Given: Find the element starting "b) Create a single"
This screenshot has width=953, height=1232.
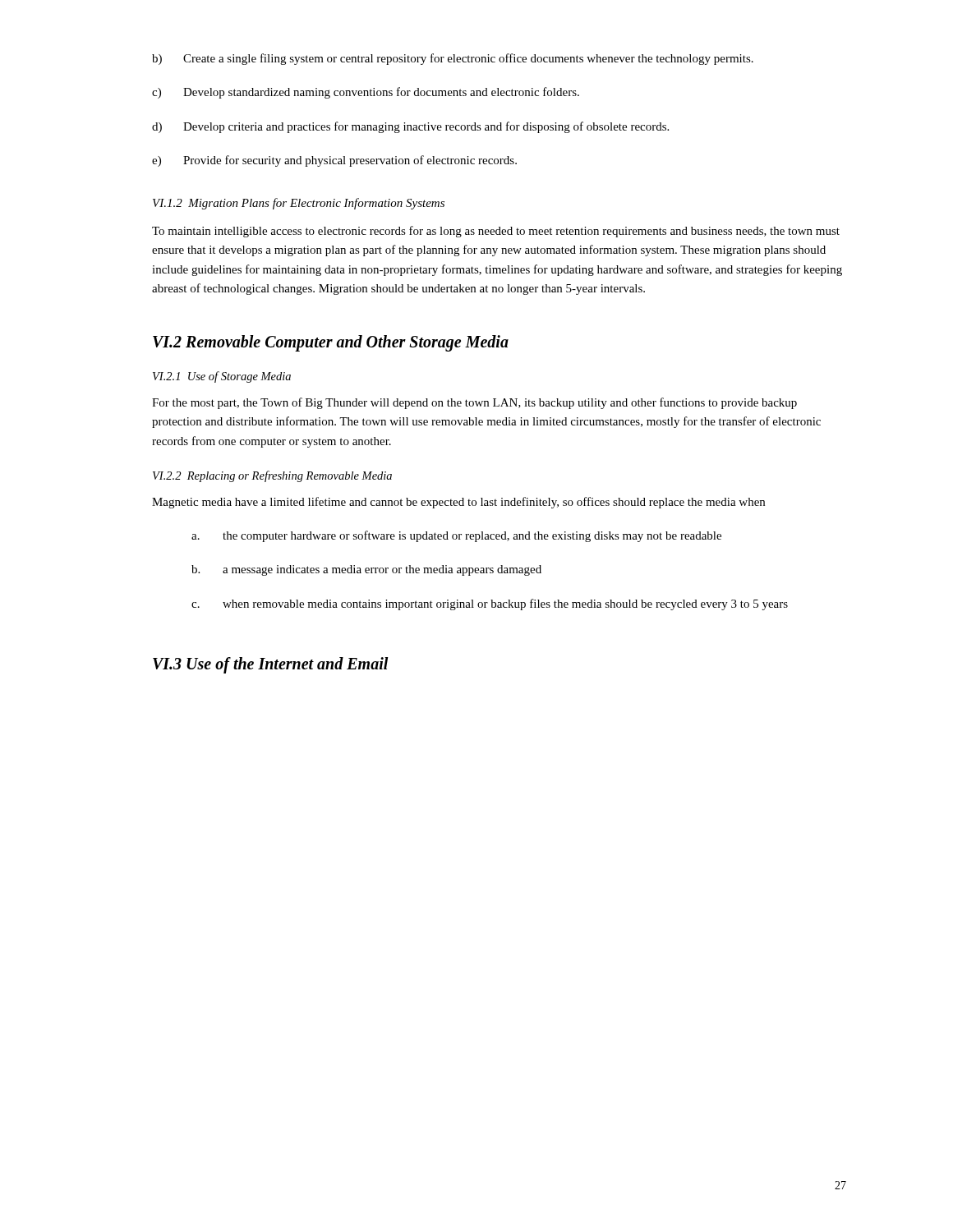Looking at the screenshot, I should click(x=499, y=59).
